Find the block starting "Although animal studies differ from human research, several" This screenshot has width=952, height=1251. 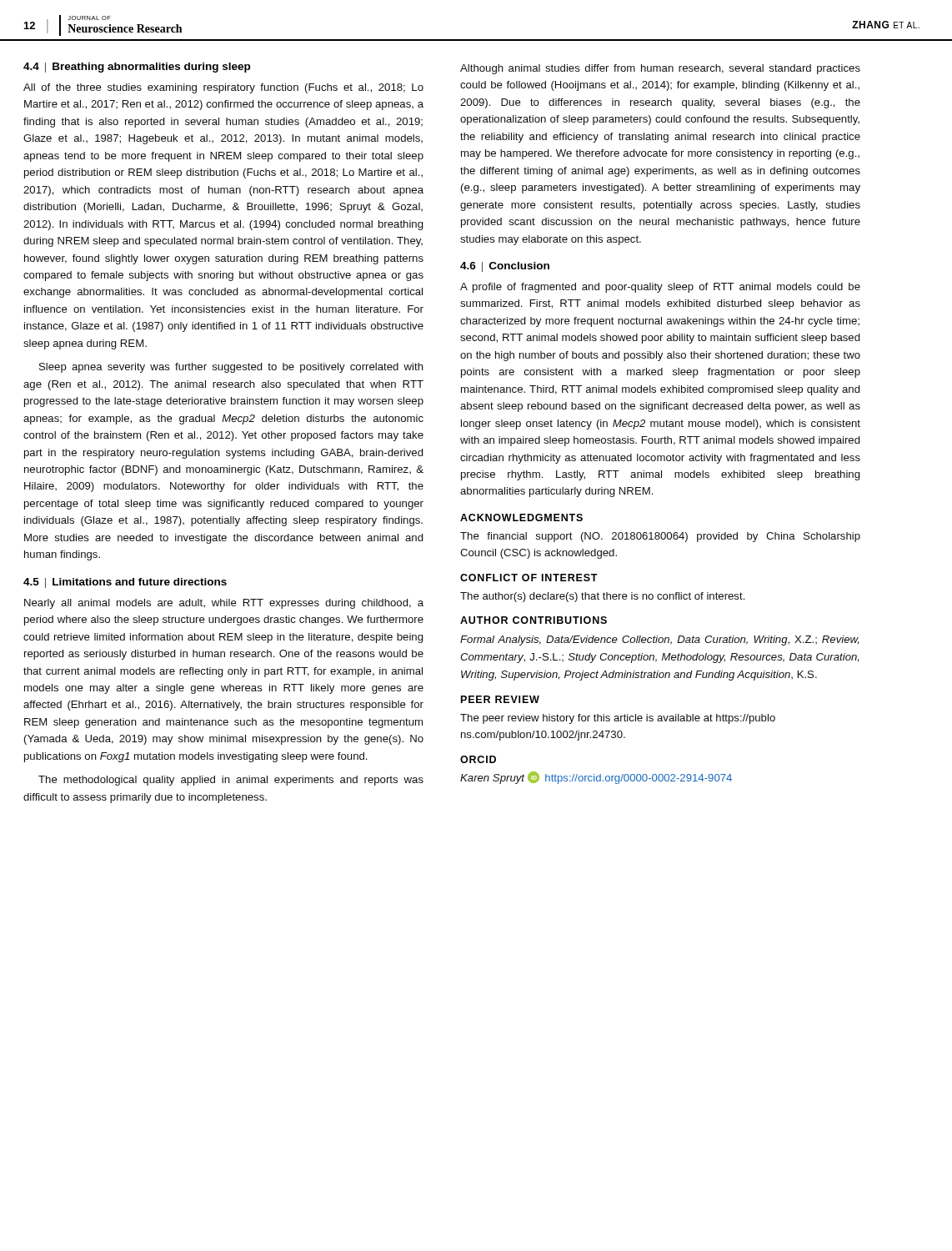point(660,154)
